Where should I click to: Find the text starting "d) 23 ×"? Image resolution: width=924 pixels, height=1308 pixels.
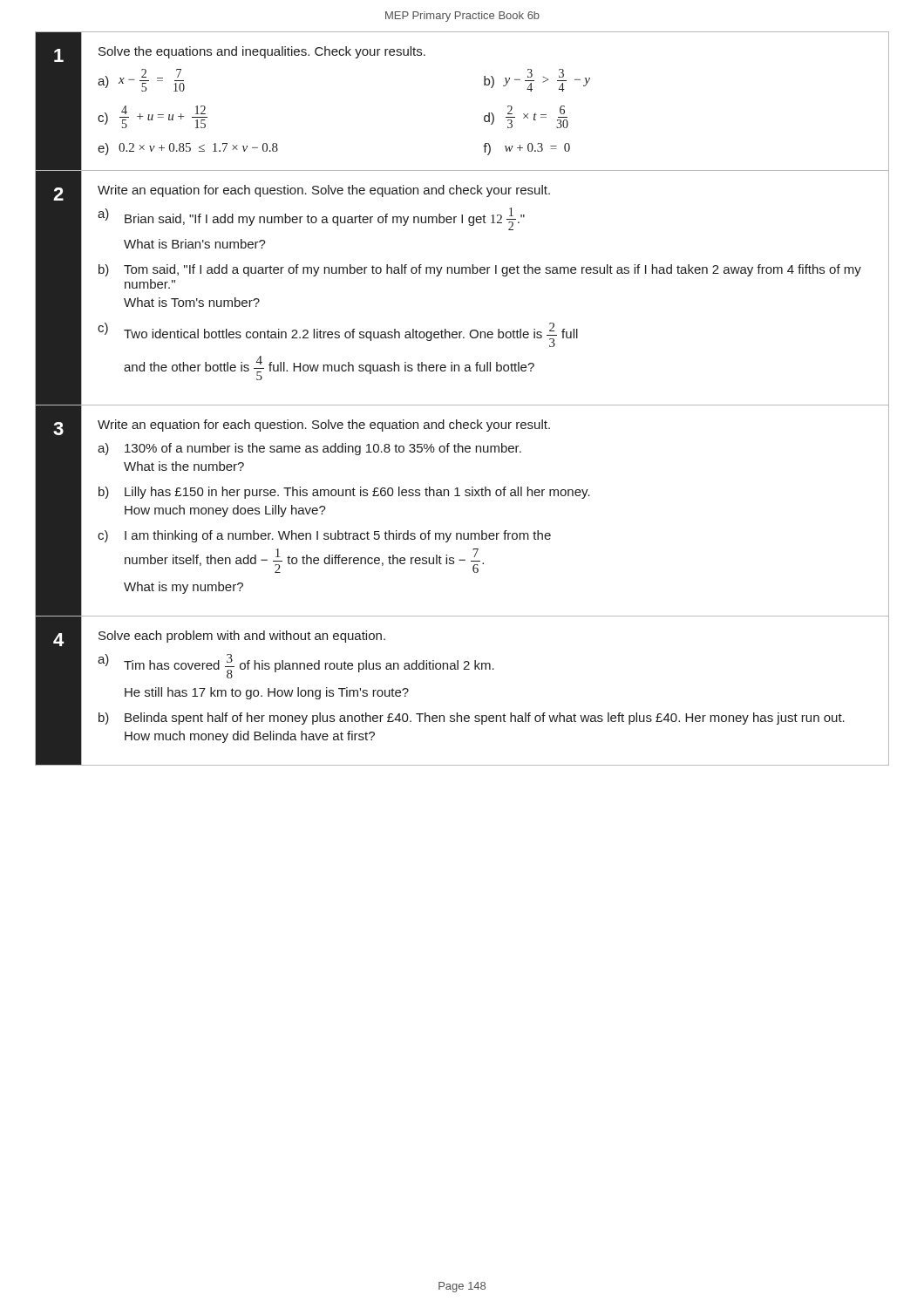click(x=527, y=117)
